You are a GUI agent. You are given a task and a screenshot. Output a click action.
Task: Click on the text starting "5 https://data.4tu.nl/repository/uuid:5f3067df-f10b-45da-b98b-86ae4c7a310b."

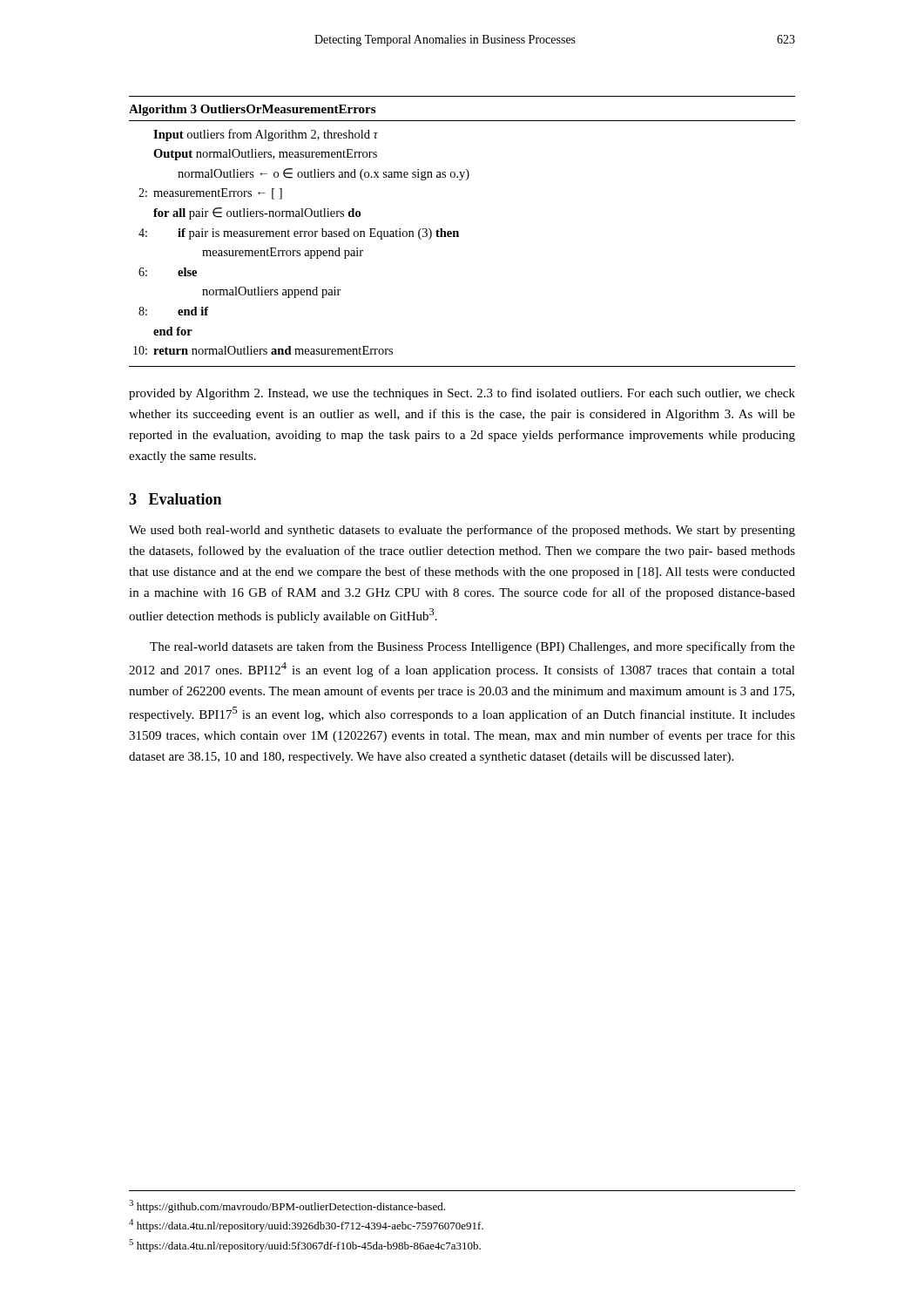(305, 1245)
